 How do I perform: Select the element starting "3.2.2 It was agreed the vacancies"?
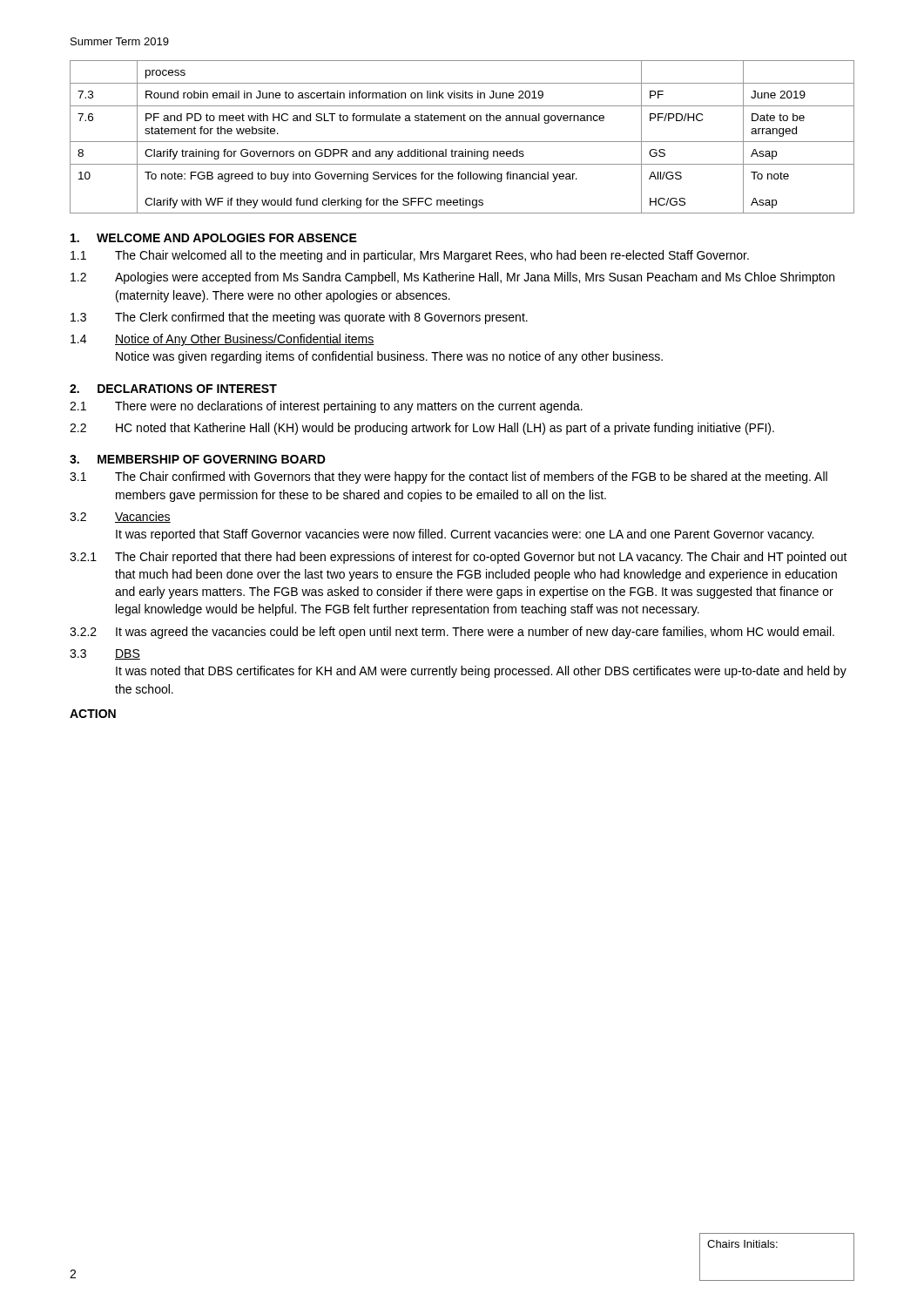point(462,632)
